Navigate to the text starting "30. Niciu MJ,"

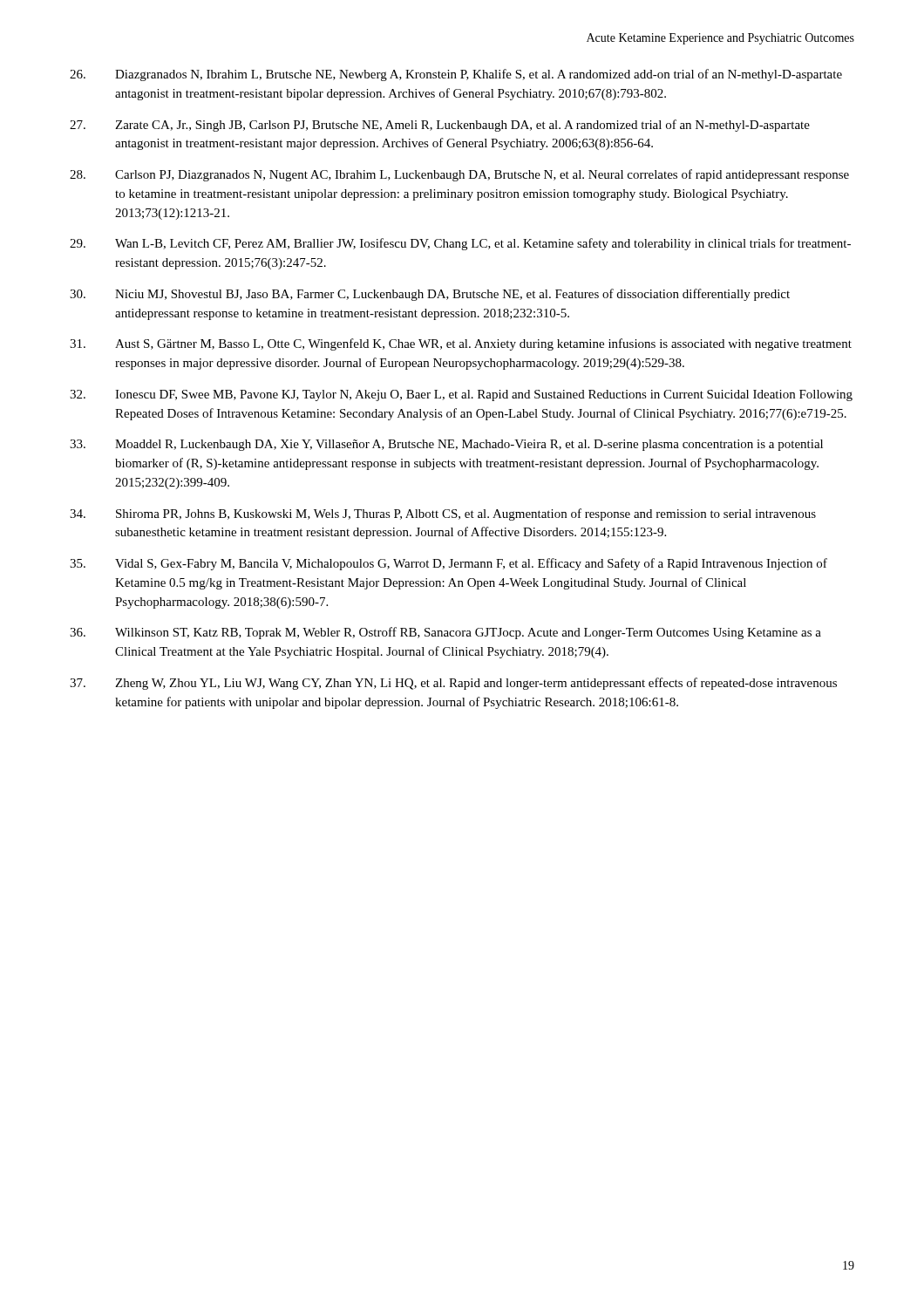click(x=462, y=304)
